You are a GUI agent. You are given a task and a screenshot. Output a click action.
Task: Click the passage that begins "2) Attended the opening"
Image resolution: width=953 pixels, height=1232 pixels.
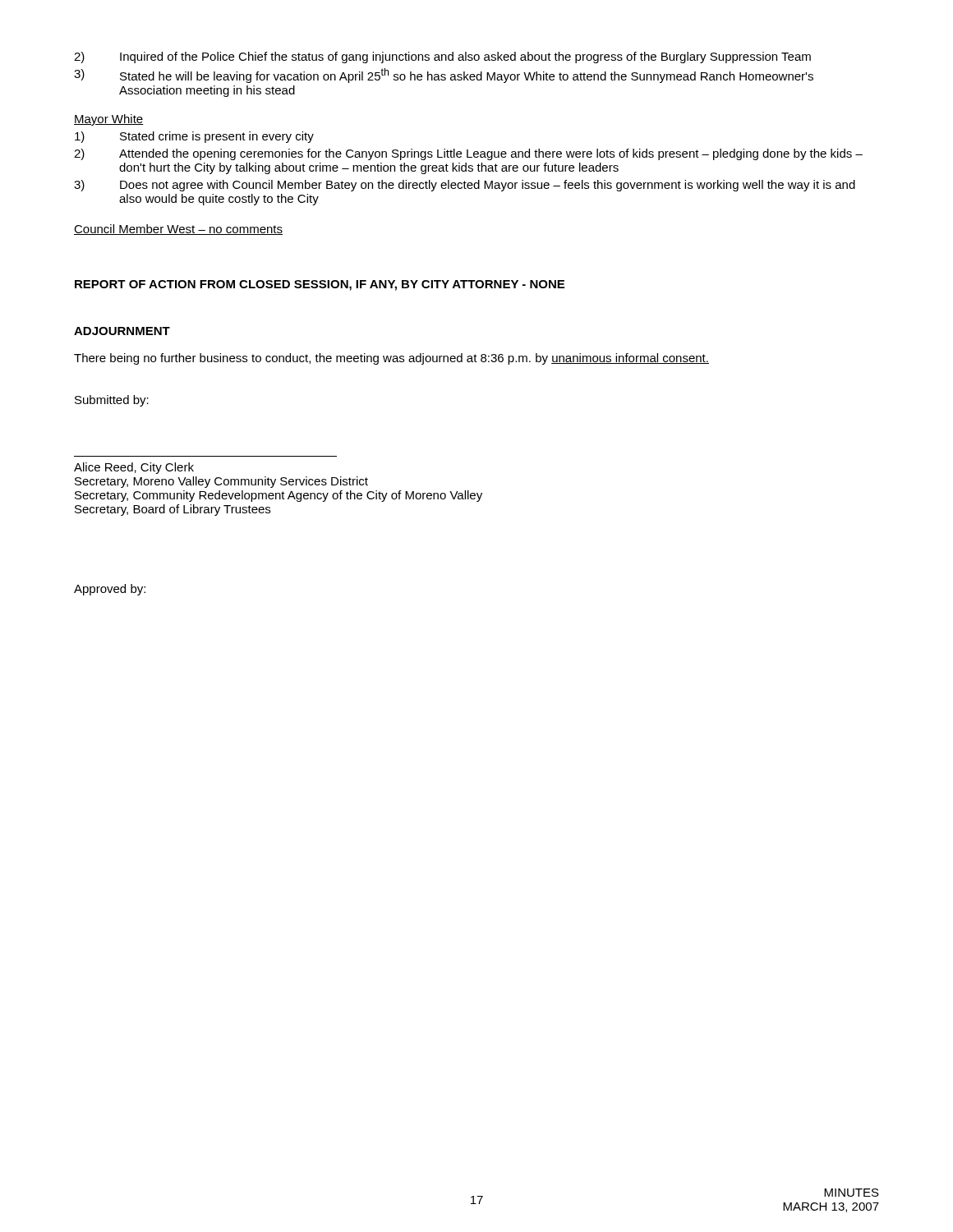pyautogui.click(x=476, y=160)
